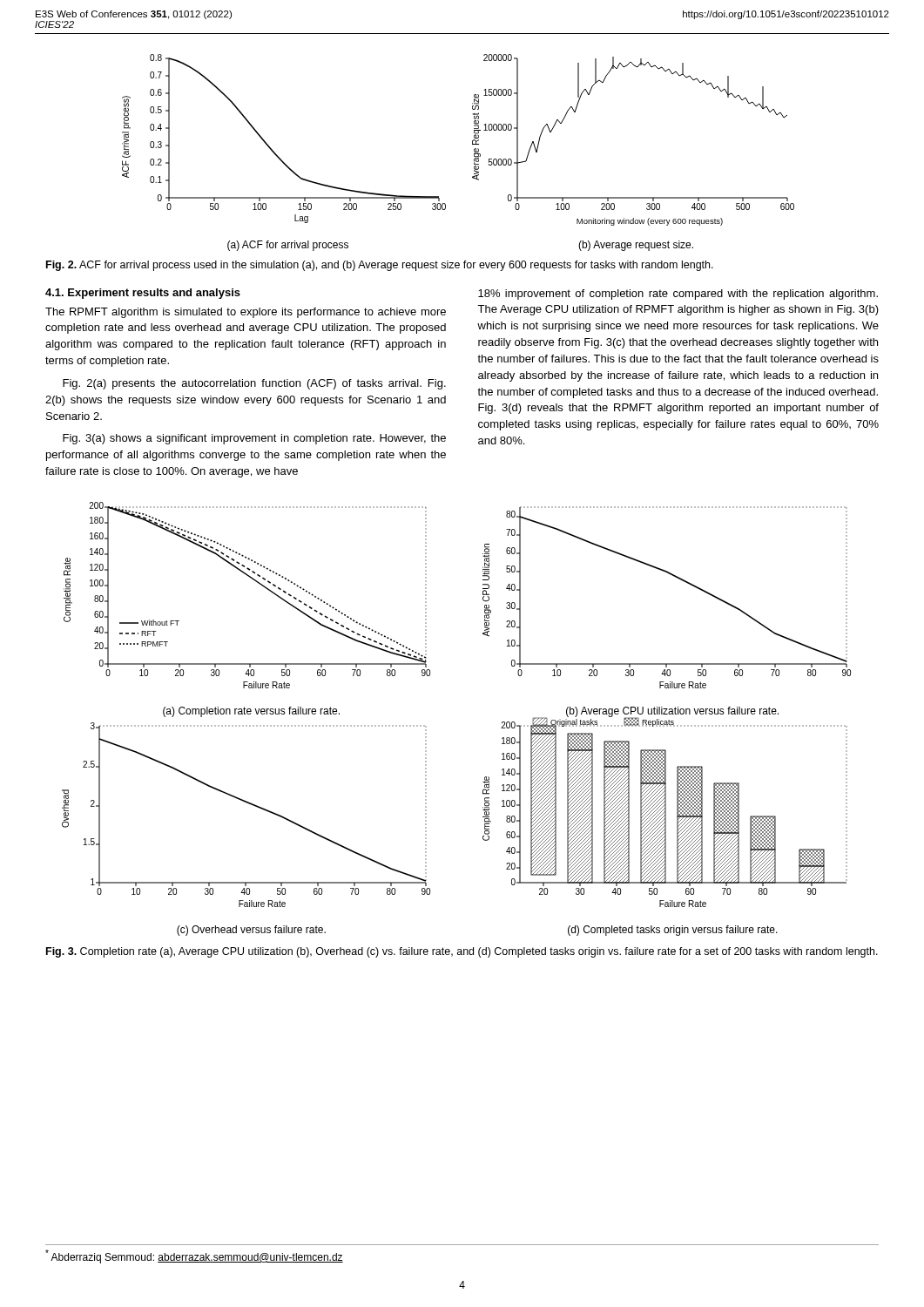Click on the text block that reads "The RPMFT algorithm"
This screenshot has height=1307, width=924.
click(246, 336)
